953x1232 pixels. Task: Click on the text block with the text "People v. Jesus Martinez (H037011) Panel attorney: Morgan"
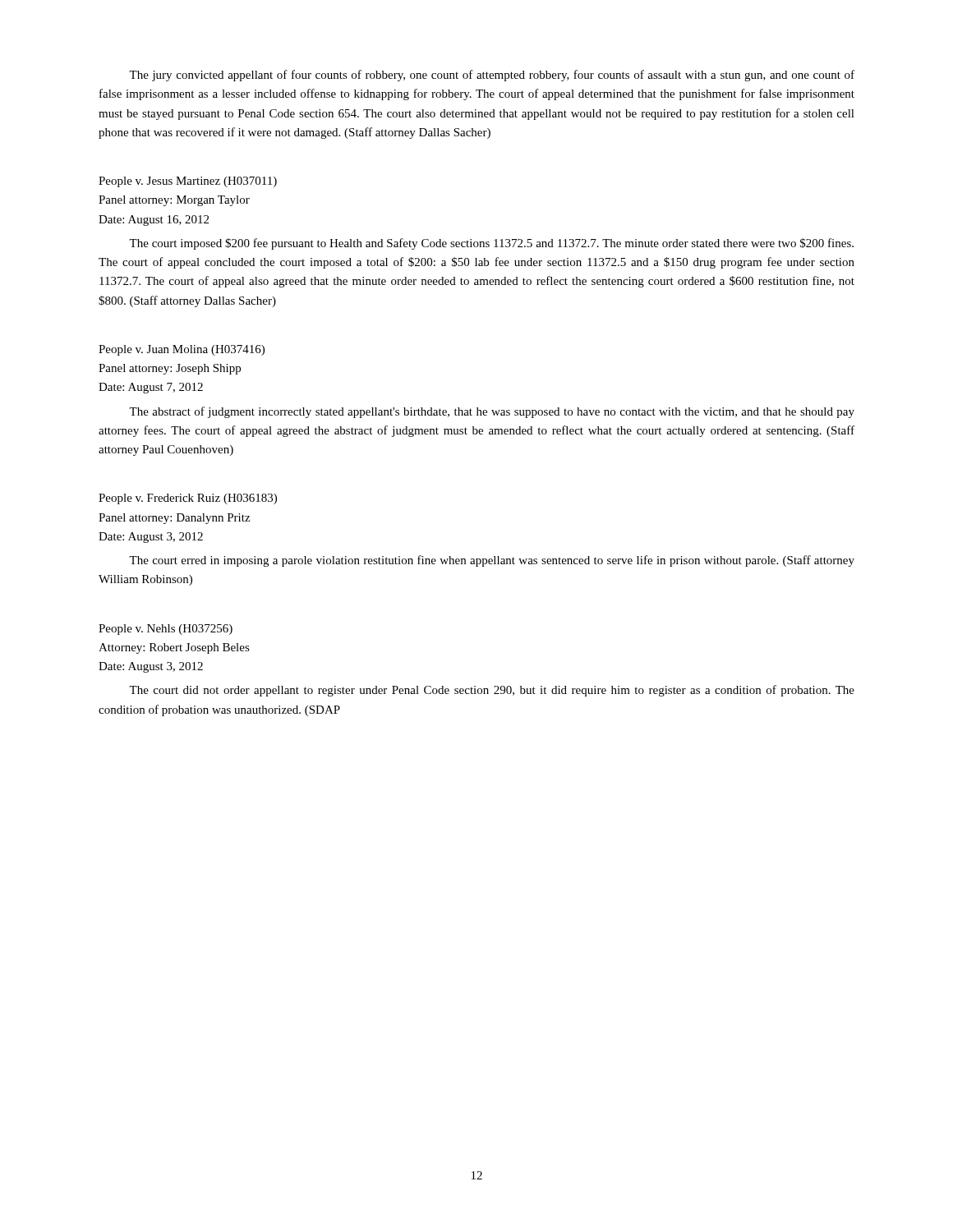[x=188, y=182]
